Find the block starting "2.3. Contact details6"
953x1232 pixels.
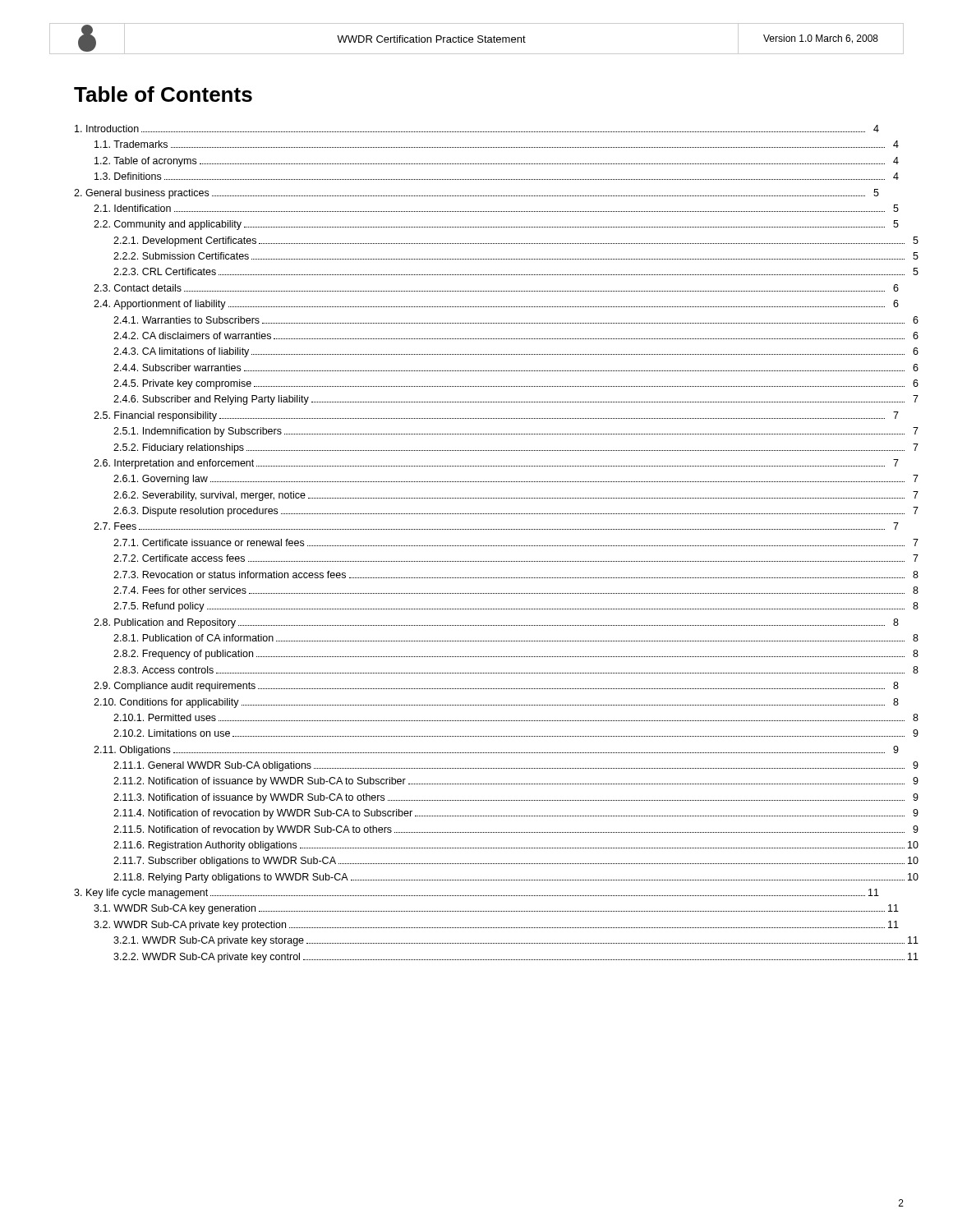click(496, 289)
